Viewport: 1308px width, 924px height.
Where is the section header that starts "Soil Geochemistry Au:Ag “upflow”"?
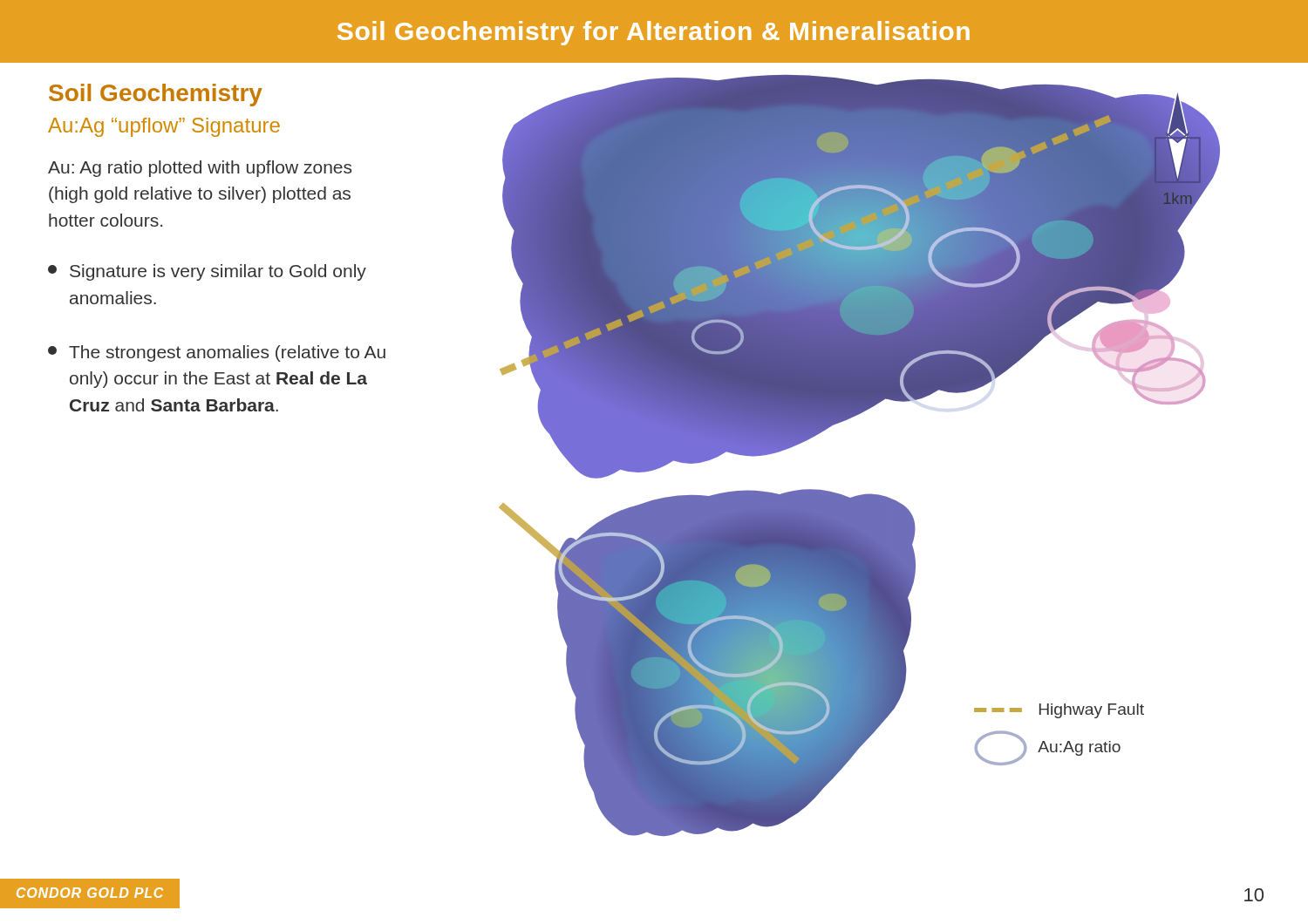(x=218, y=108)
